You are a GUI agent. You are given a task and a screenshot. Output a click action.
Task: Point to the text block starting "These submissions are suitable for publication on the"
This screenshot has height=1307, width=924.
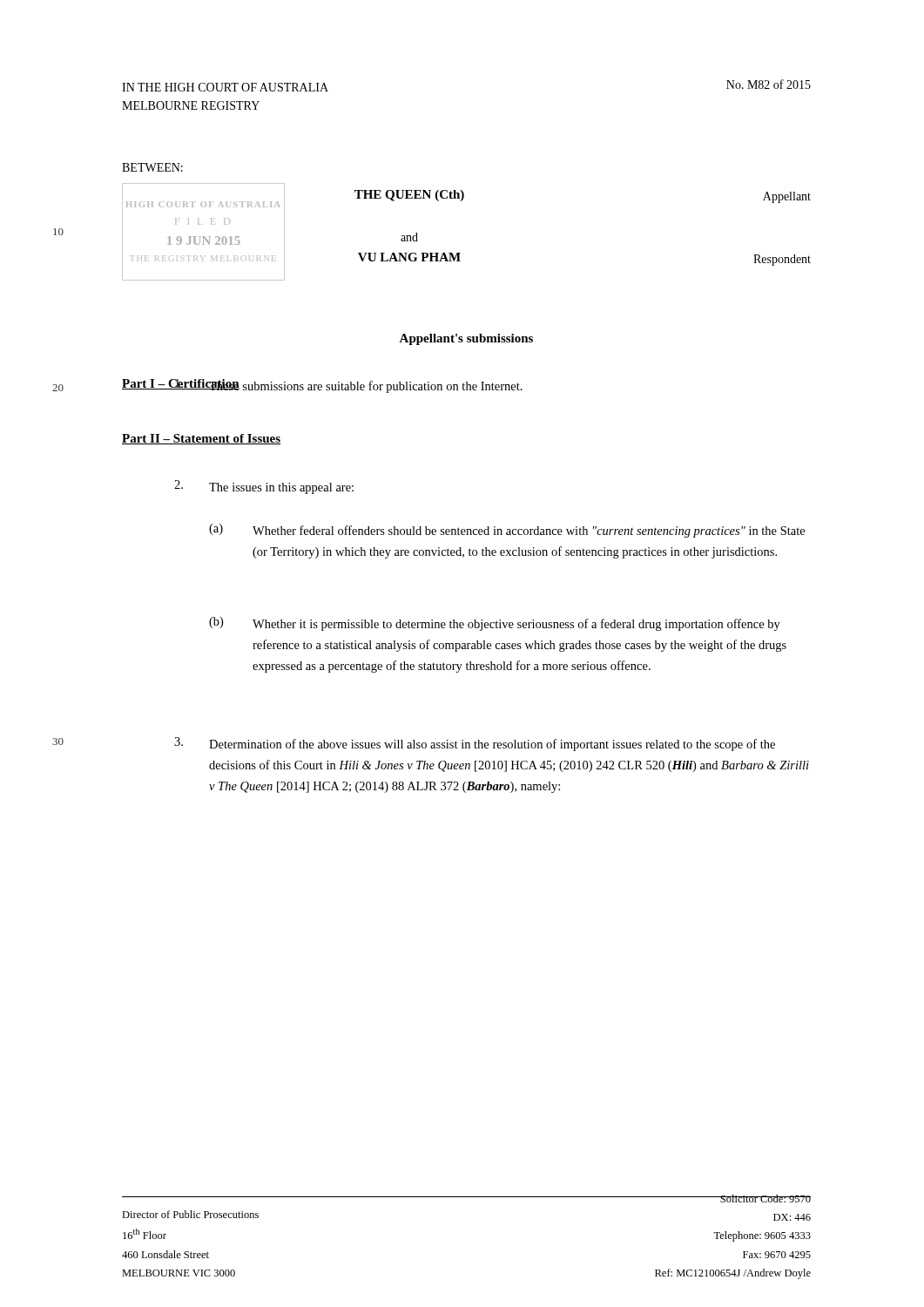(366, 386)
